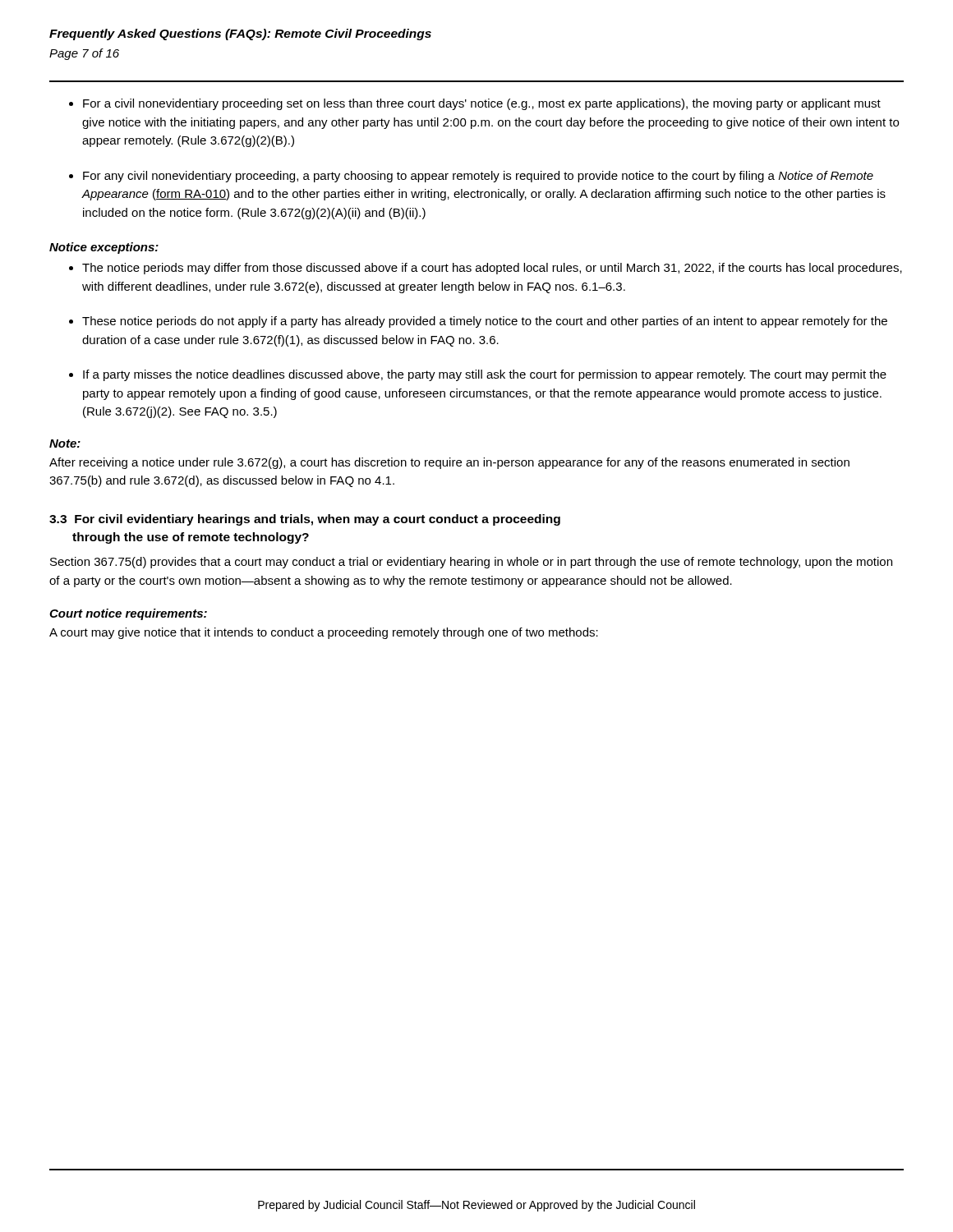Image resolution: width=953 pixels, height=1232 pixels.
Task: Find the section header with the text "Court notice requirements:"
Action: 128,613
